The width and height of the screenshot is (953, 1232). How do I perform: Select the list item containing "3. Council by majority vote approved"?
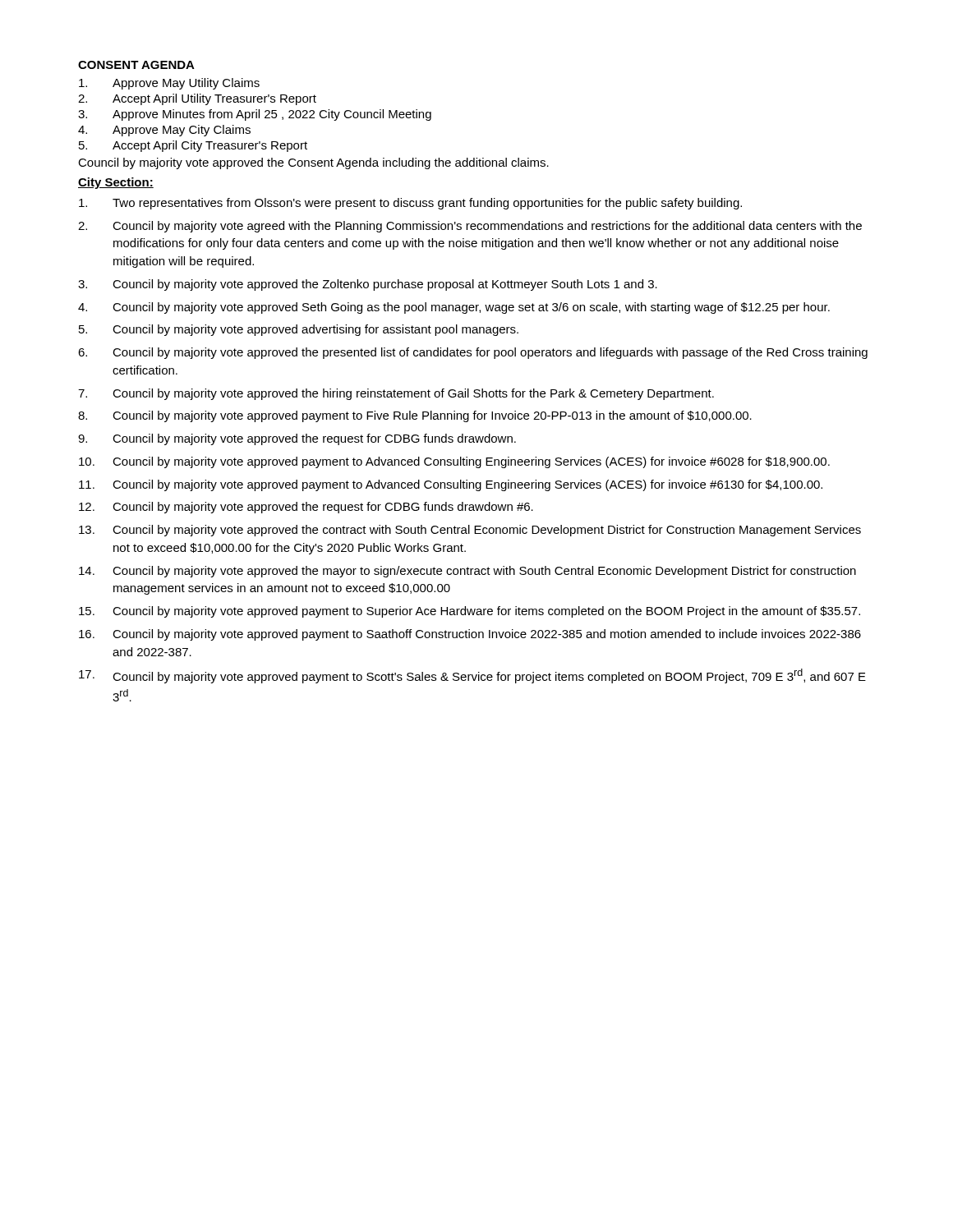point(476,284)
